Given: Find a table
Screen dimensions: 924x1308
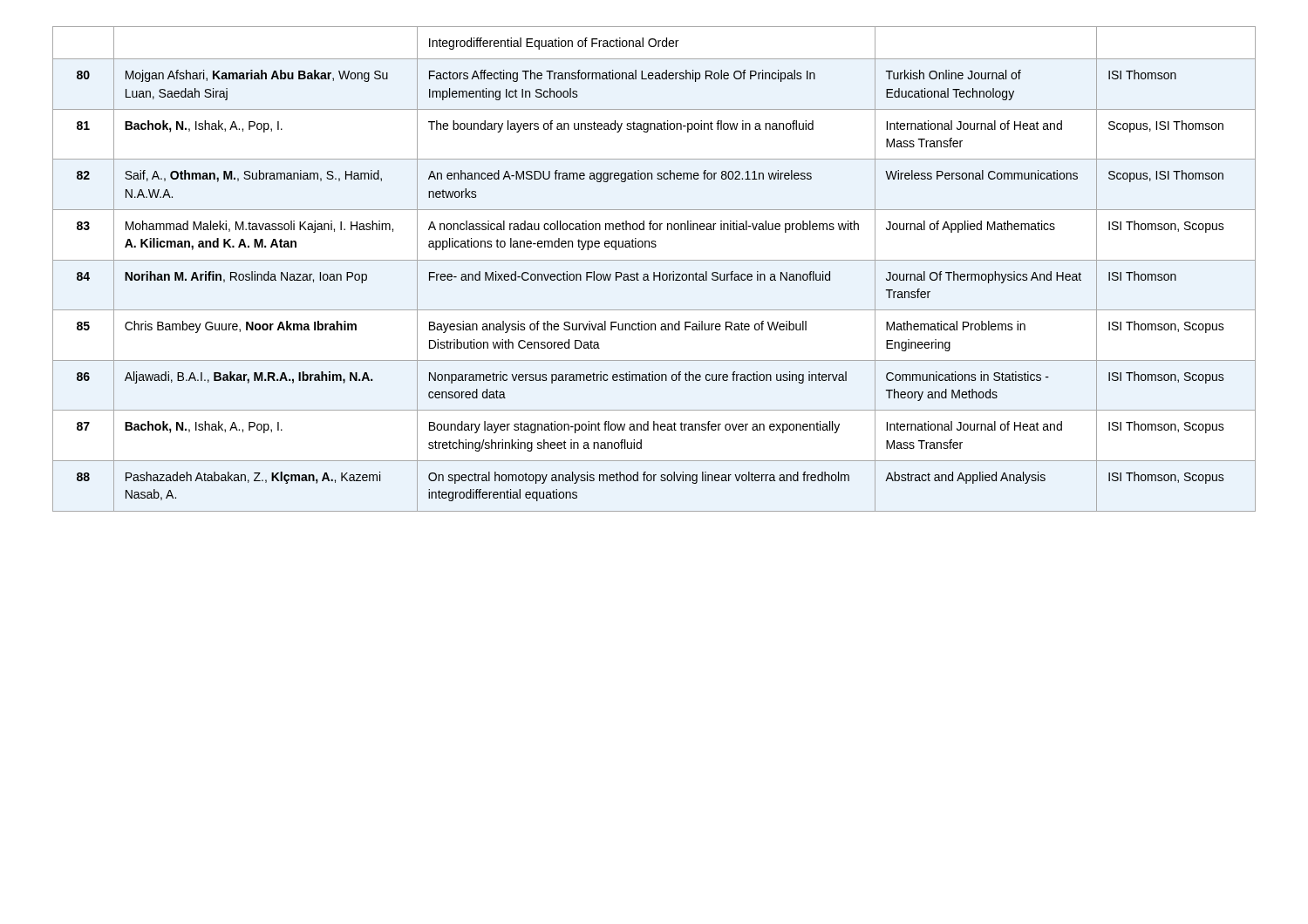Looking at the screenshot, I should (654, 269).
